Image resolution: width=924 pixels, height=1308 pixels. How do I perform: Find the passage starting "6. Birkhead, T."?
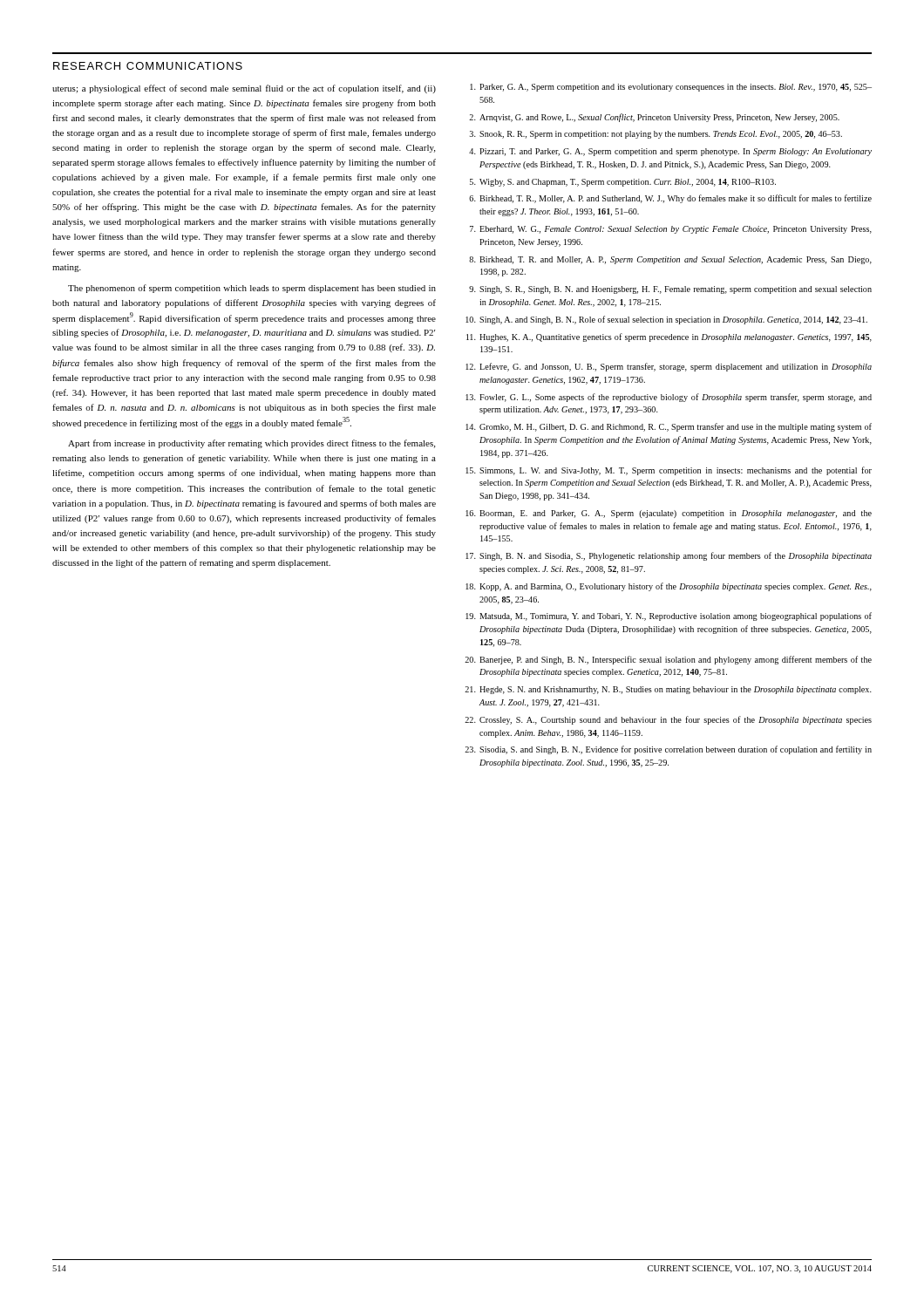667,206
